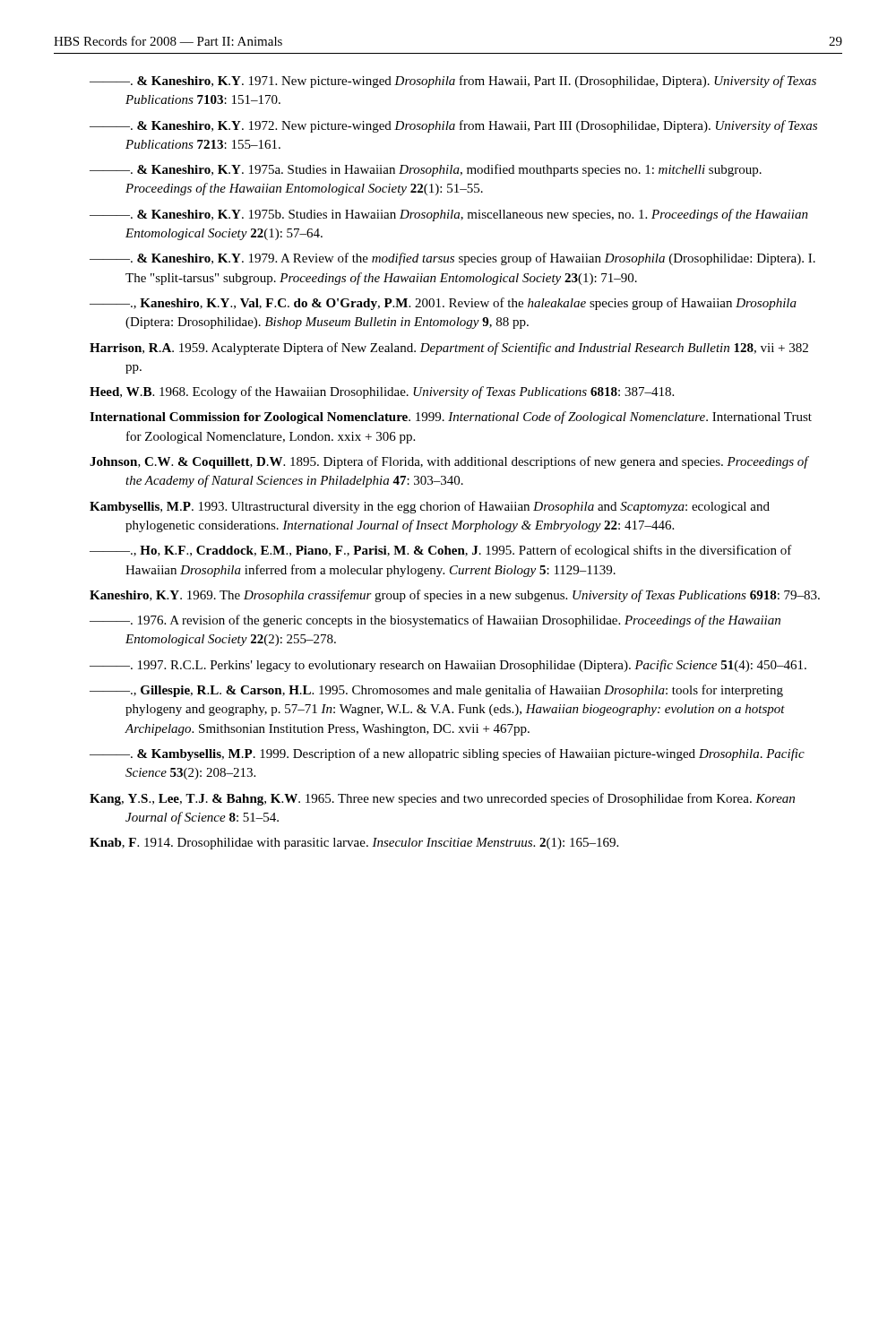The width and height of the screenshot is (896, 1344).
Task: Click on the list item that says "———. & Kaneshiro, K.Y. 1975b. Studies"
Action: (x=449, y=224)
